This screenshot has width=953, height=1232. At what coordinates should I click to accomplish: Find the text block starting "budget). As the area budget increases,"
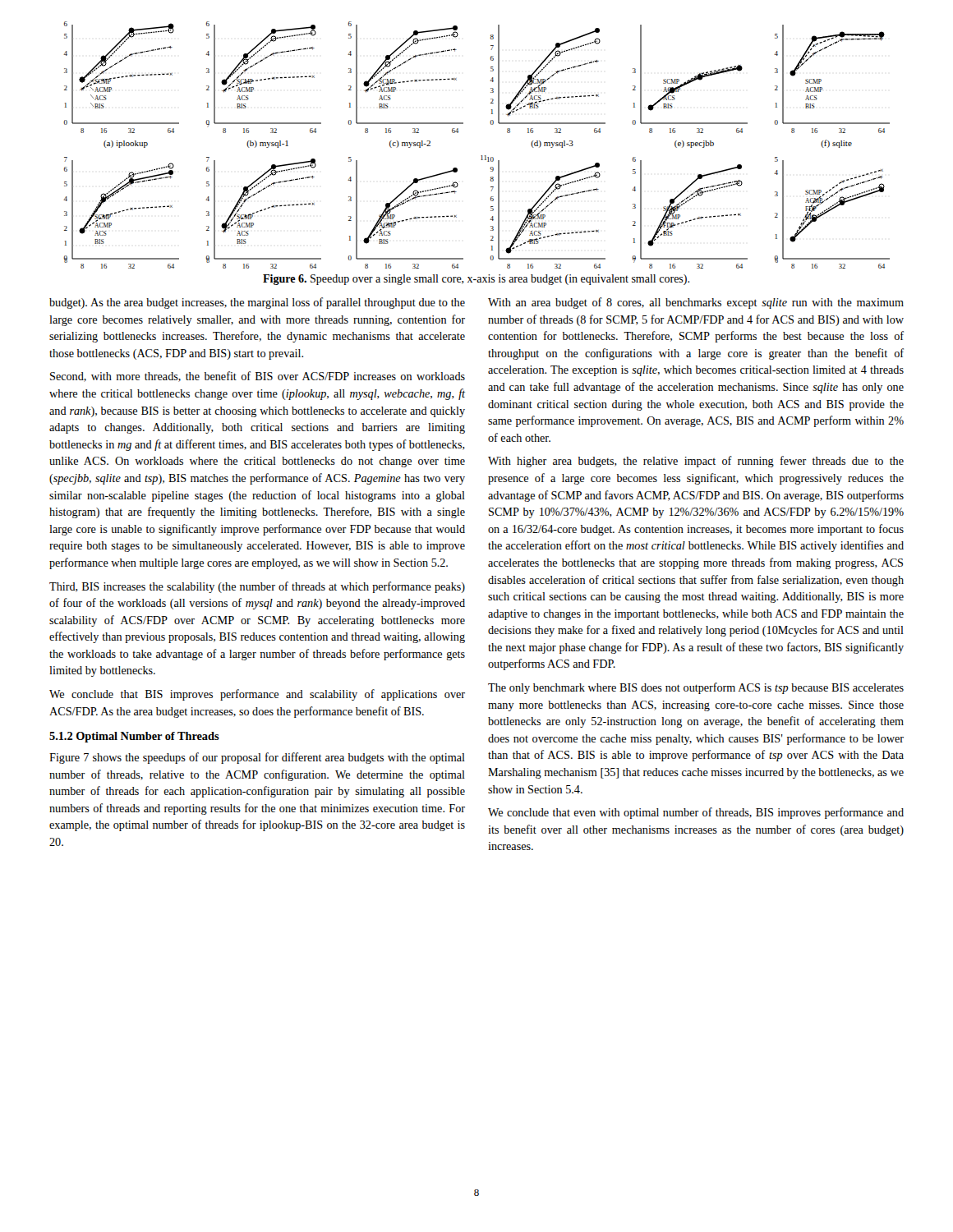click(x=257, y=328)
